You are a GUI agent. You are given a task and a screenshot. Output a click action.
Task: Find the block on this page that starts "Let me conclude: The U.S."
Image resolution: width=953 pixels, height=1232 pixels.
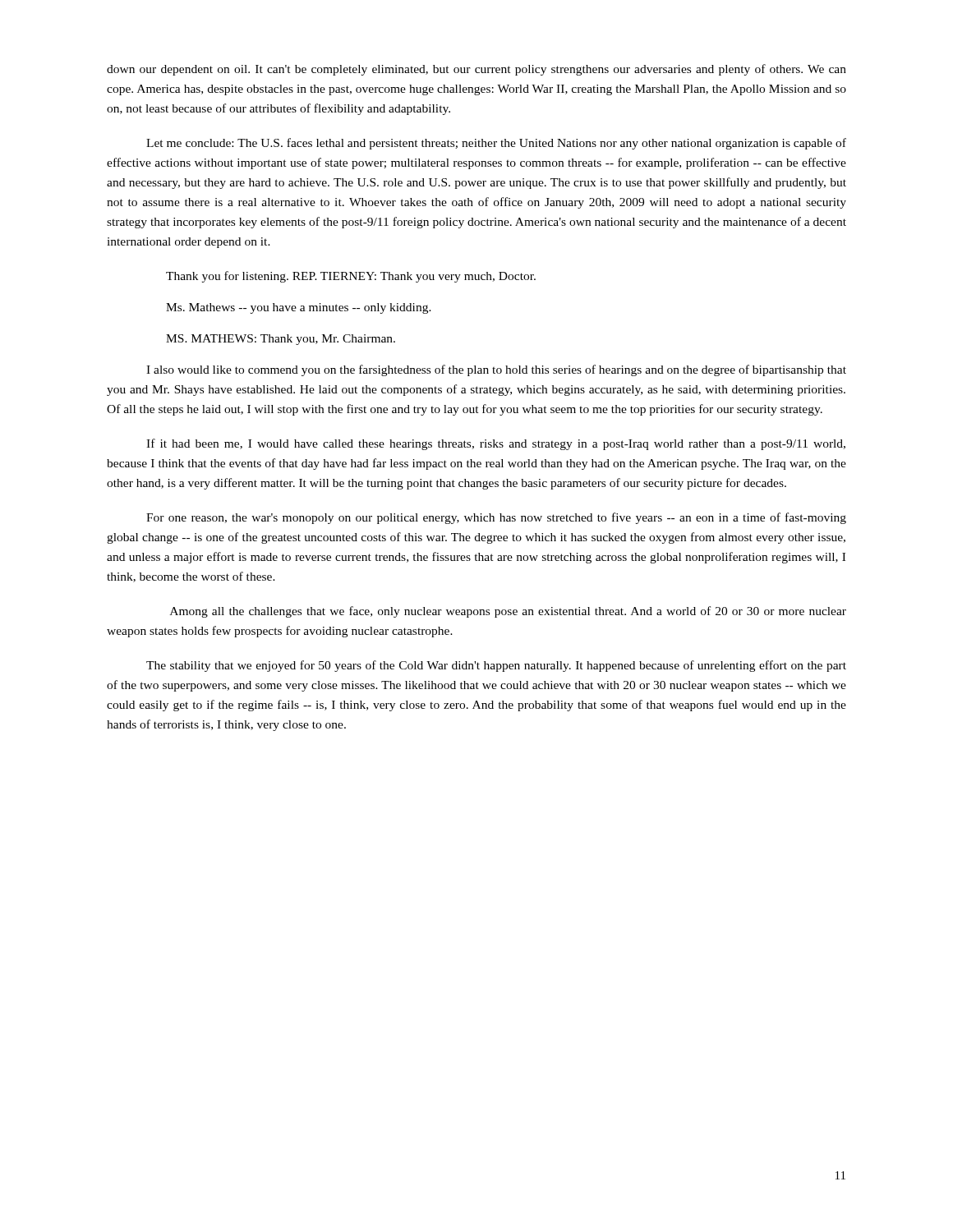click(476, 192)
